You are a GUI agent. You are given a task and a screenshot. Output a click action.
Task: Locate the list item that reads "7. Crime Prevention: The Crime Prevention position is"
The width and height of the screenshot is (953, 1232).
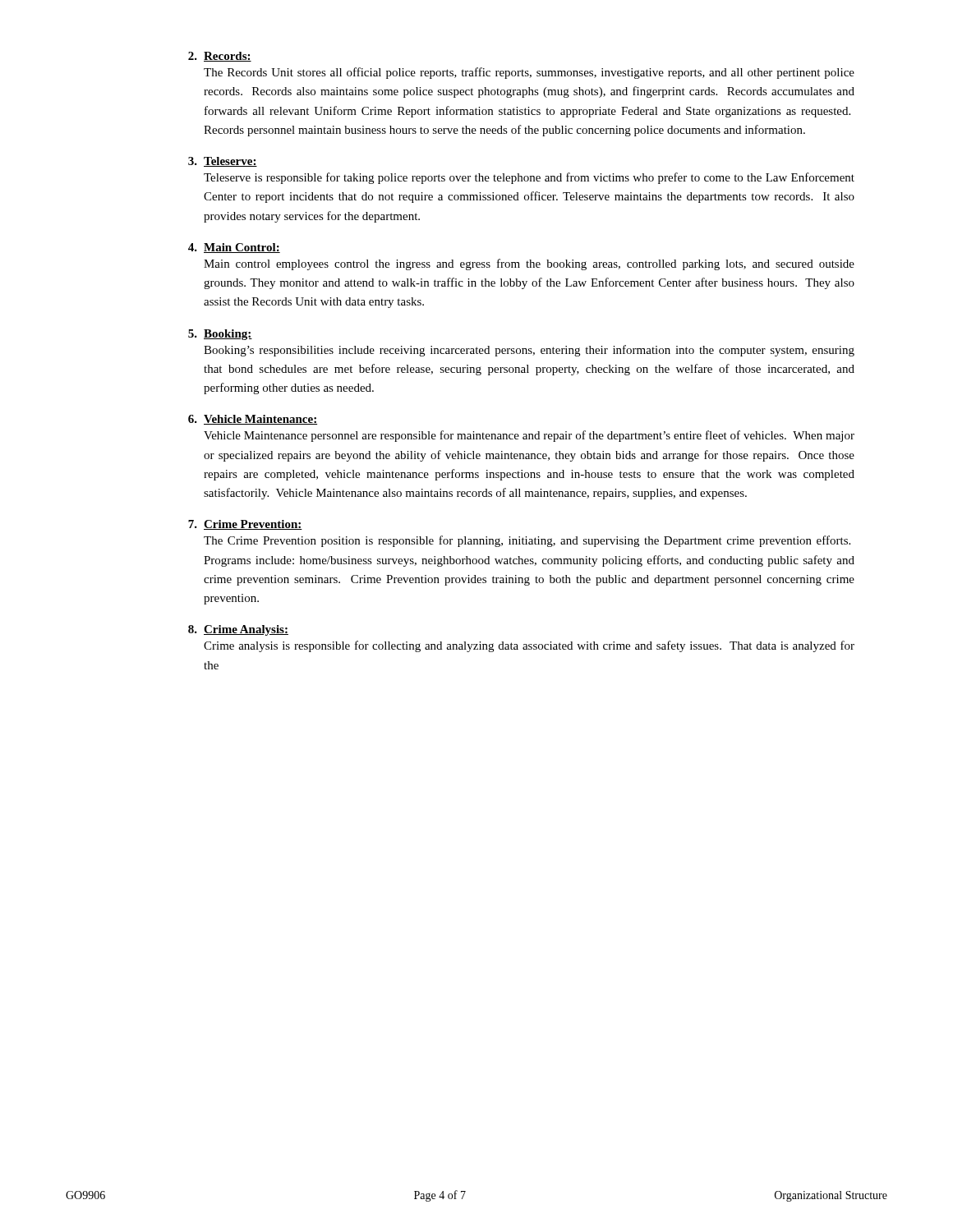tap(509, 563)
